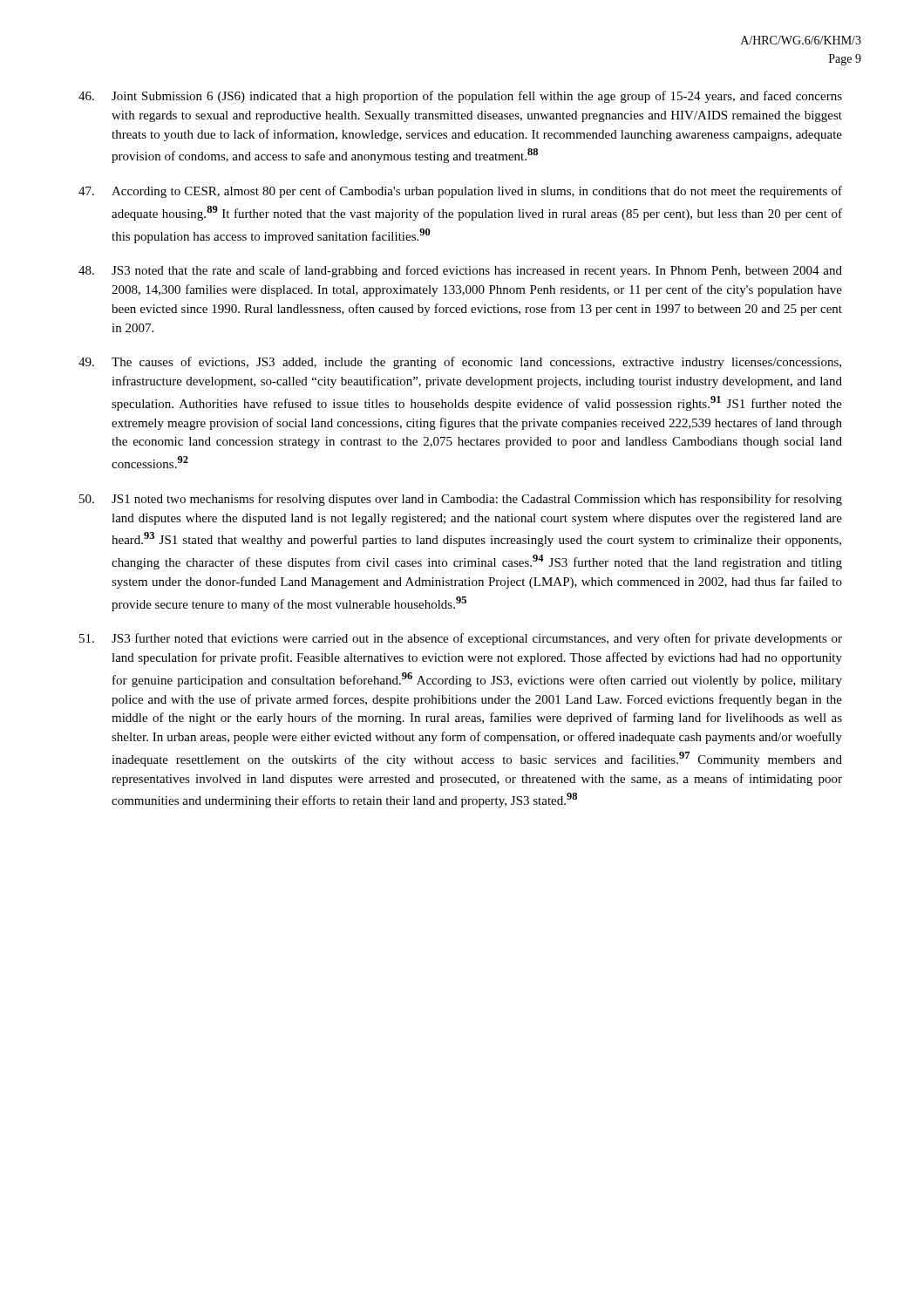Point to the region starting "JS3 noted that the rate and scale of"
924x1308 pixels.
tap(460, 300)
